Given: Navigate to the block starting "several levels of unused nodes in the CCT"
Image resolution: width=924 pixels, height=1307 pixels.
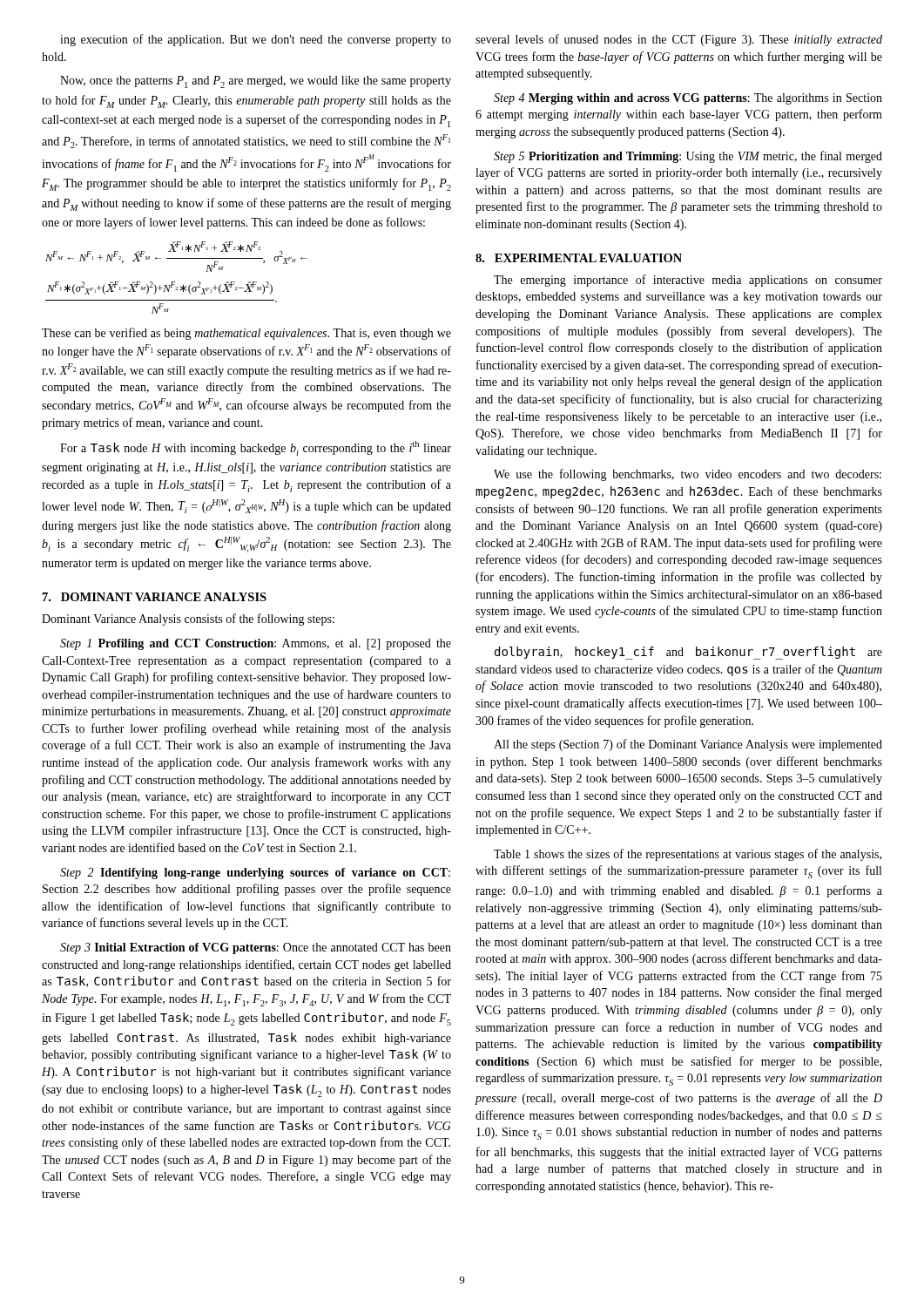Looking at the screenshot, I should click(x=679, y=132).
